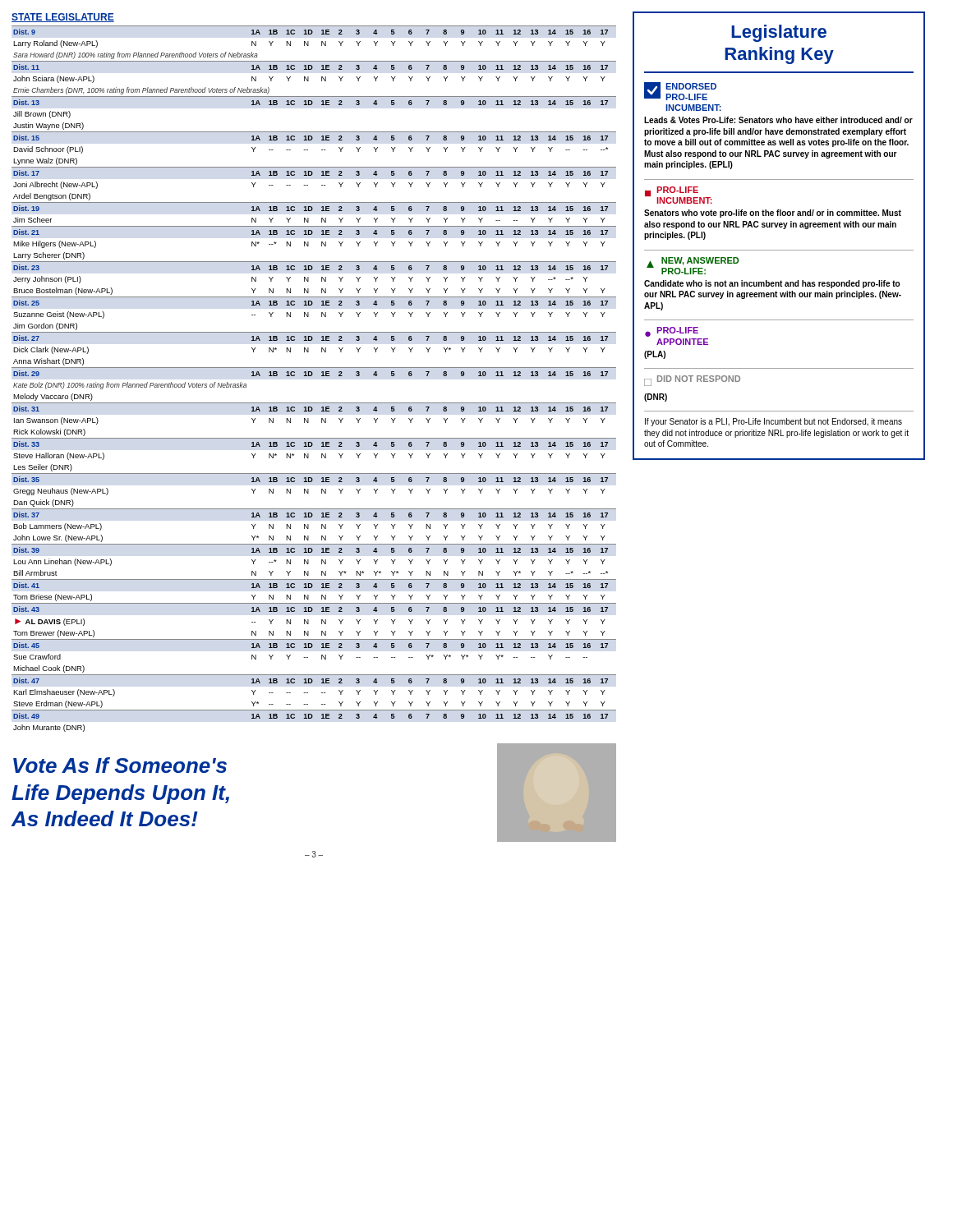Image resolution: width=953 pixels, height=1232 pixels.
Task: Locate the block of text that opens with "▲ NEW, ANSWEREDPRO-LIFE: Candidate who is not an"
Action: [x=779, y=283]
